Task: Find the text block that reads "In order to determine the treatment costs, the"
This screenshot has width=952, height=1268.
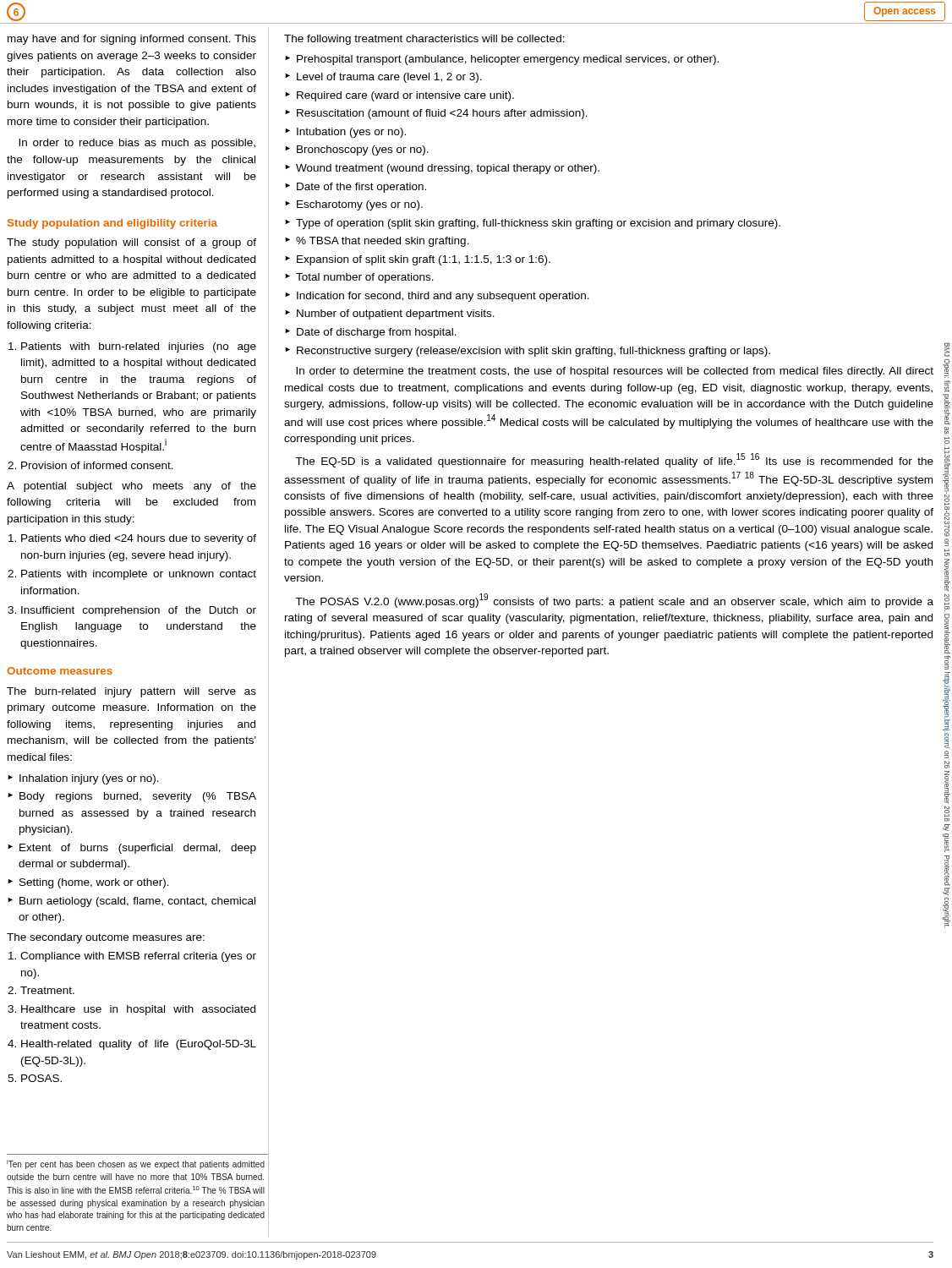Action: pyautogui.click(x=609, y=511)
